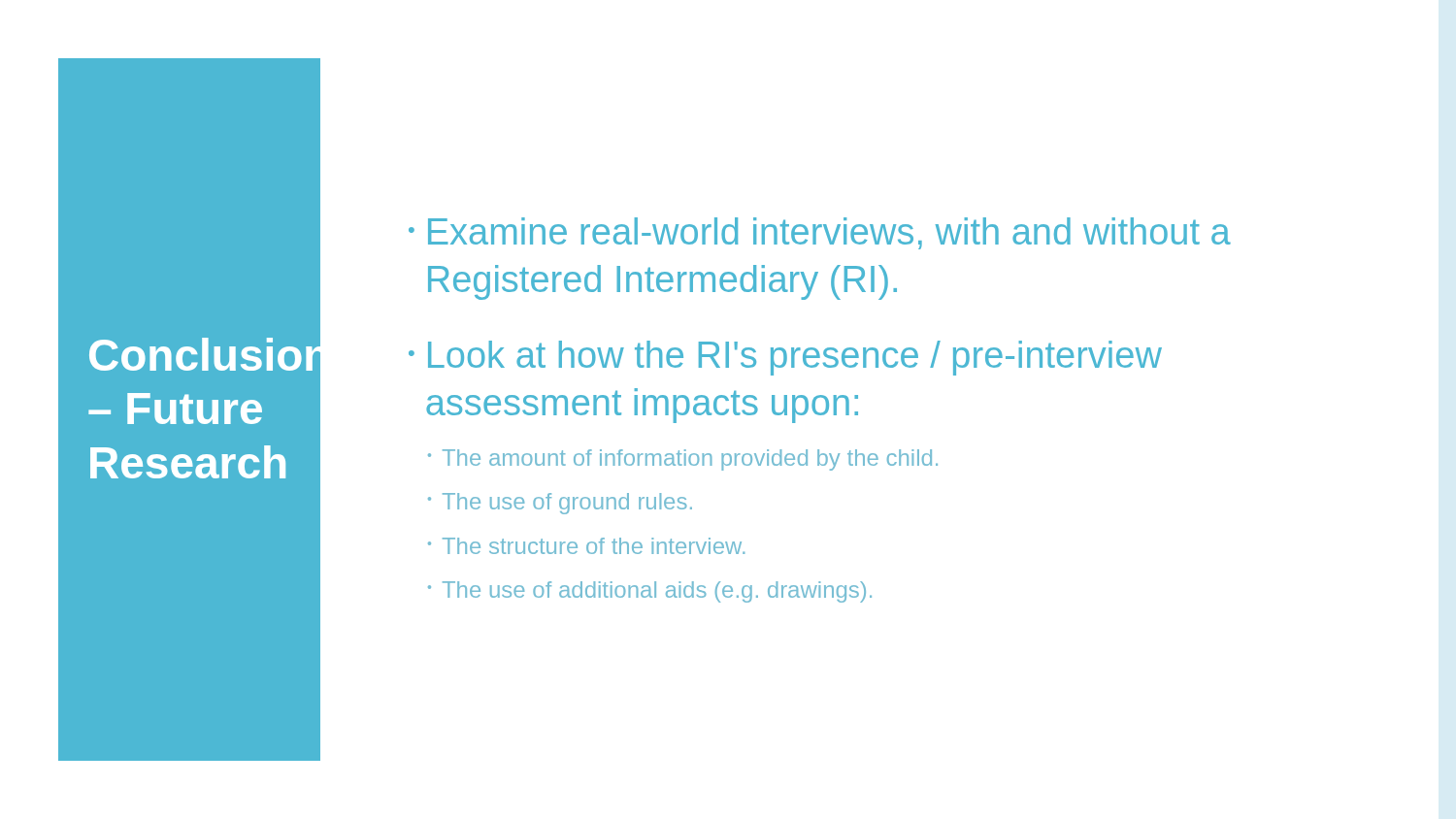Where is the passage that starts "• Examine real-world"?

tap(888, 257)
